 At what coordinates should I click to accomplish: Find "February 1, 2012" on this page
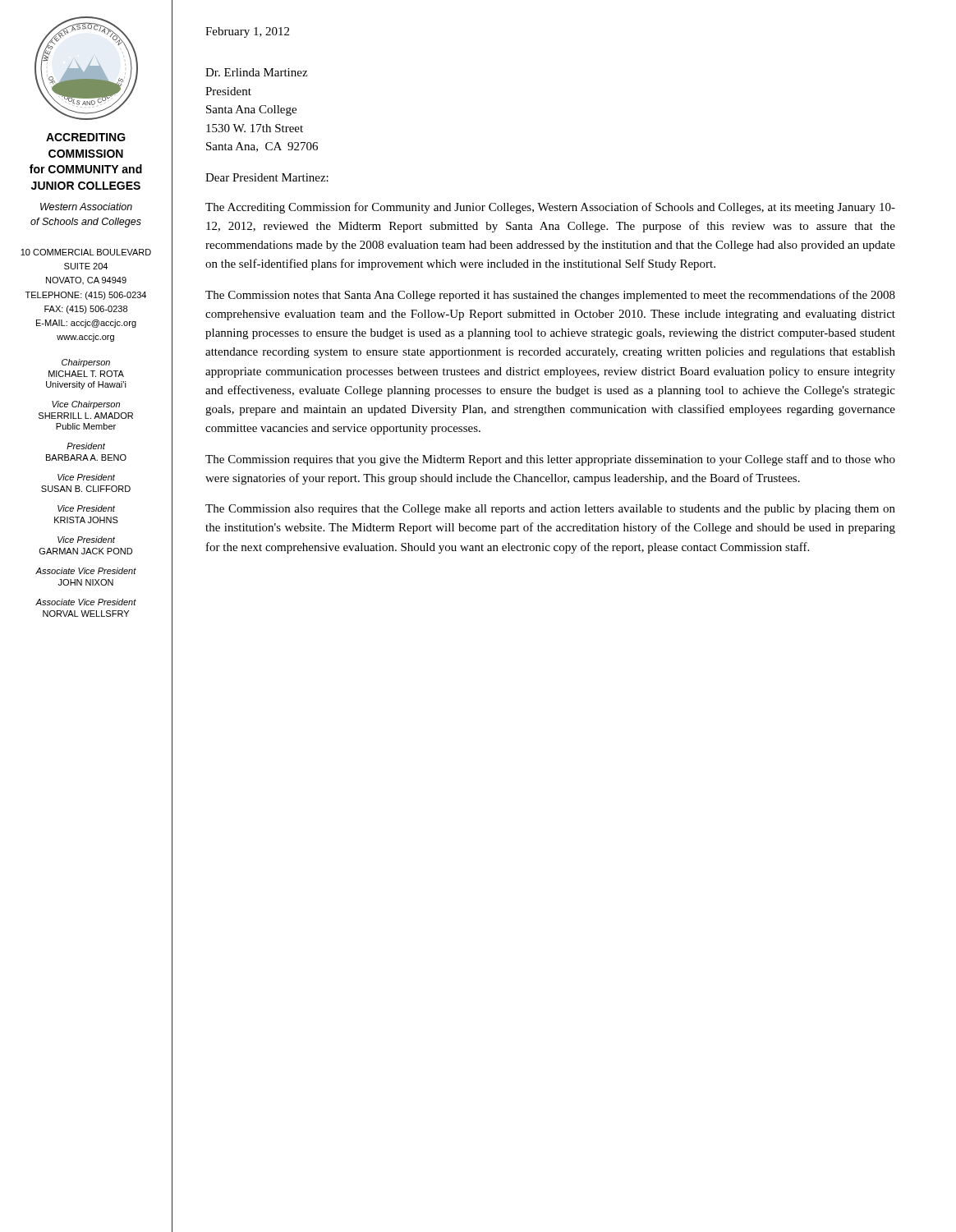(248, 31)
